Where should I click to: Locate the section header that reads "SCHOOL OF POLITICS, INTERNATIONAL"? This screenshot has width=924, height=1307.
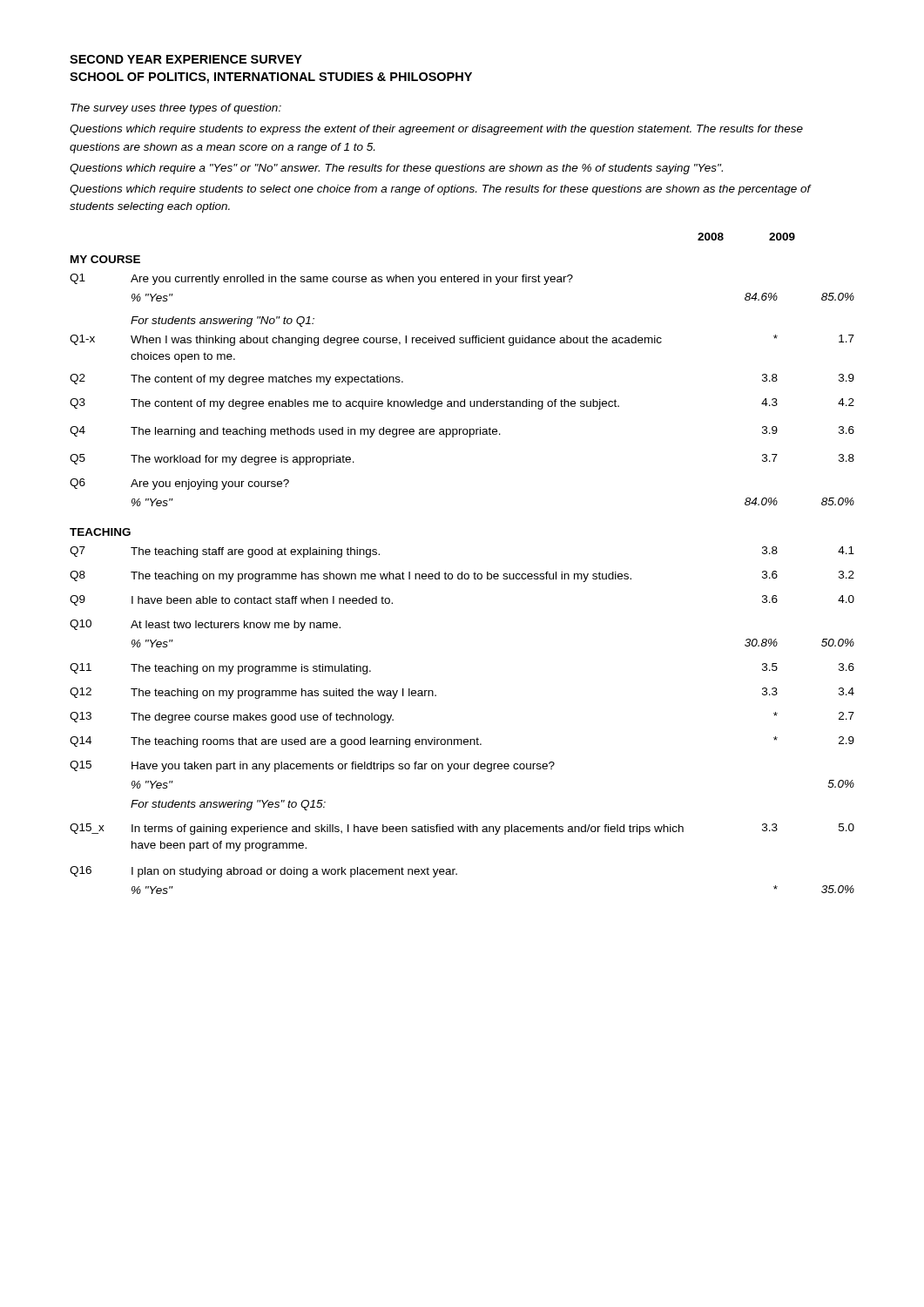(271, 77)
